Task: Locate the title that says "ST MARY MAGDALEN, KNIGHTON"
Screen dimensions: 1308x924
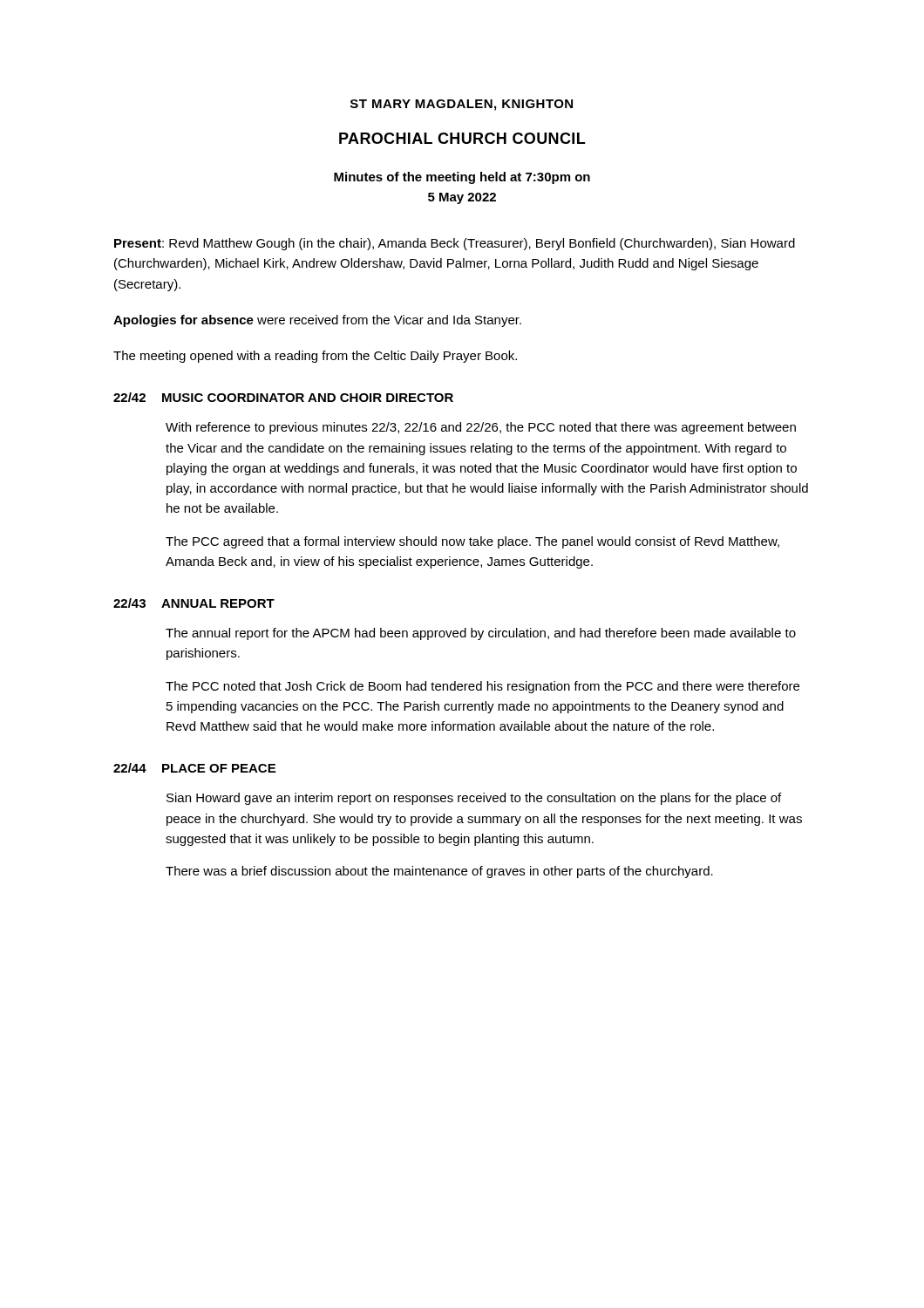Action: coord(462,103)
